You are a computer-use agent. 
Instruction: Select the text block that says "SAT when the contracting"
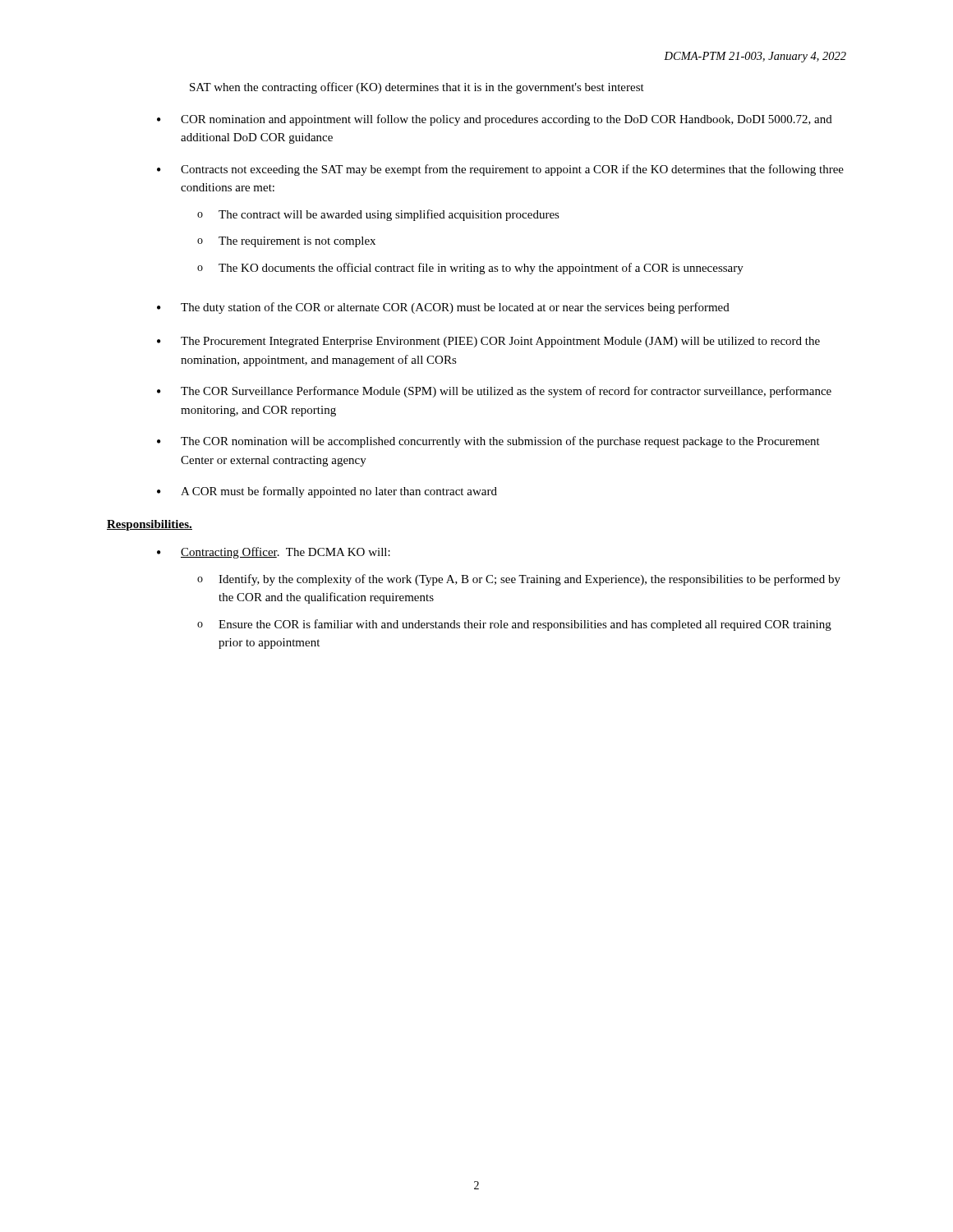pyautogui.click(x=416, y=87)
